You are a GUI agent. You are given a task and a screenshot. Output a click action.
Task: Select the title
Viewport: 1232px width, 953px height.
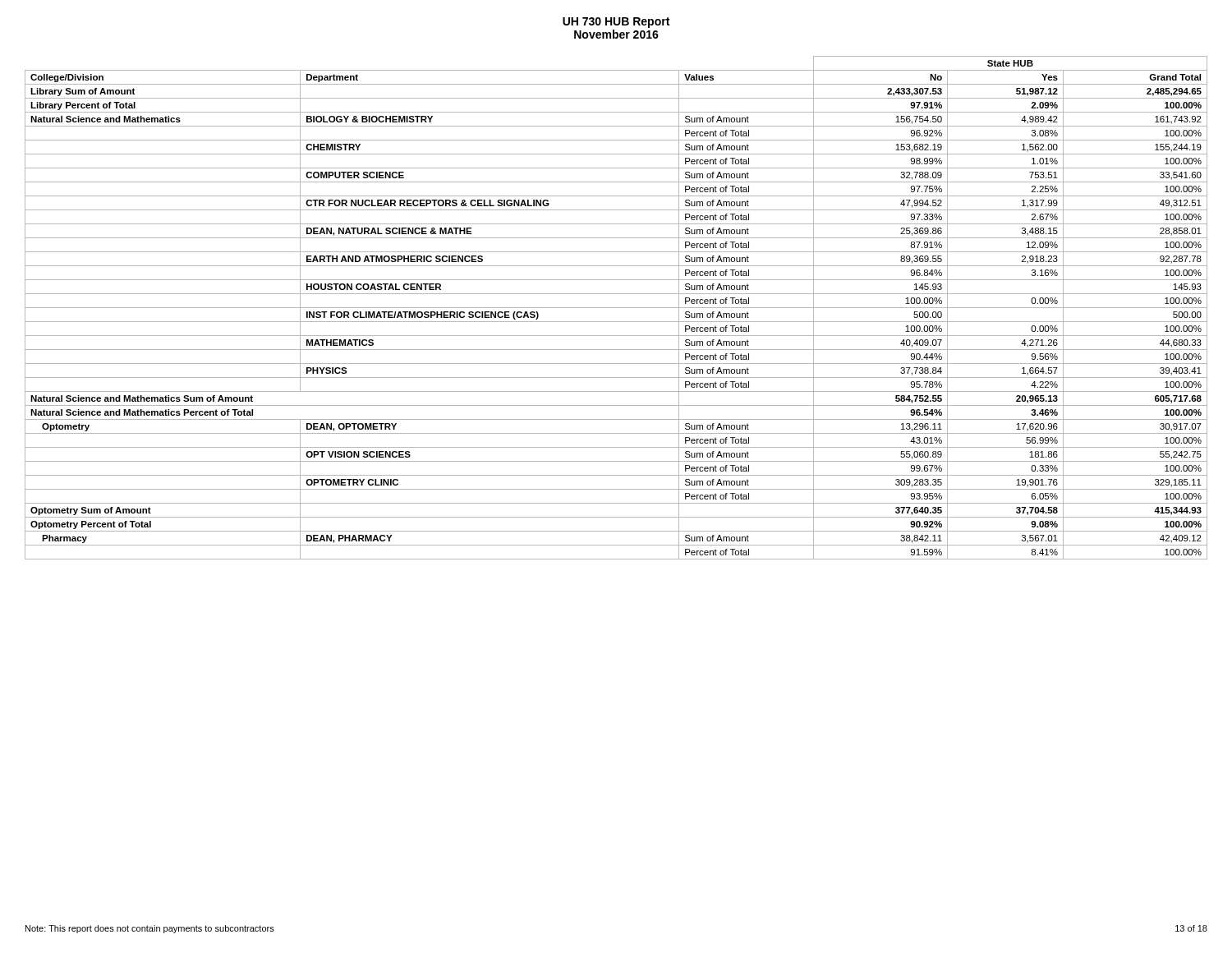pos(616,28)
